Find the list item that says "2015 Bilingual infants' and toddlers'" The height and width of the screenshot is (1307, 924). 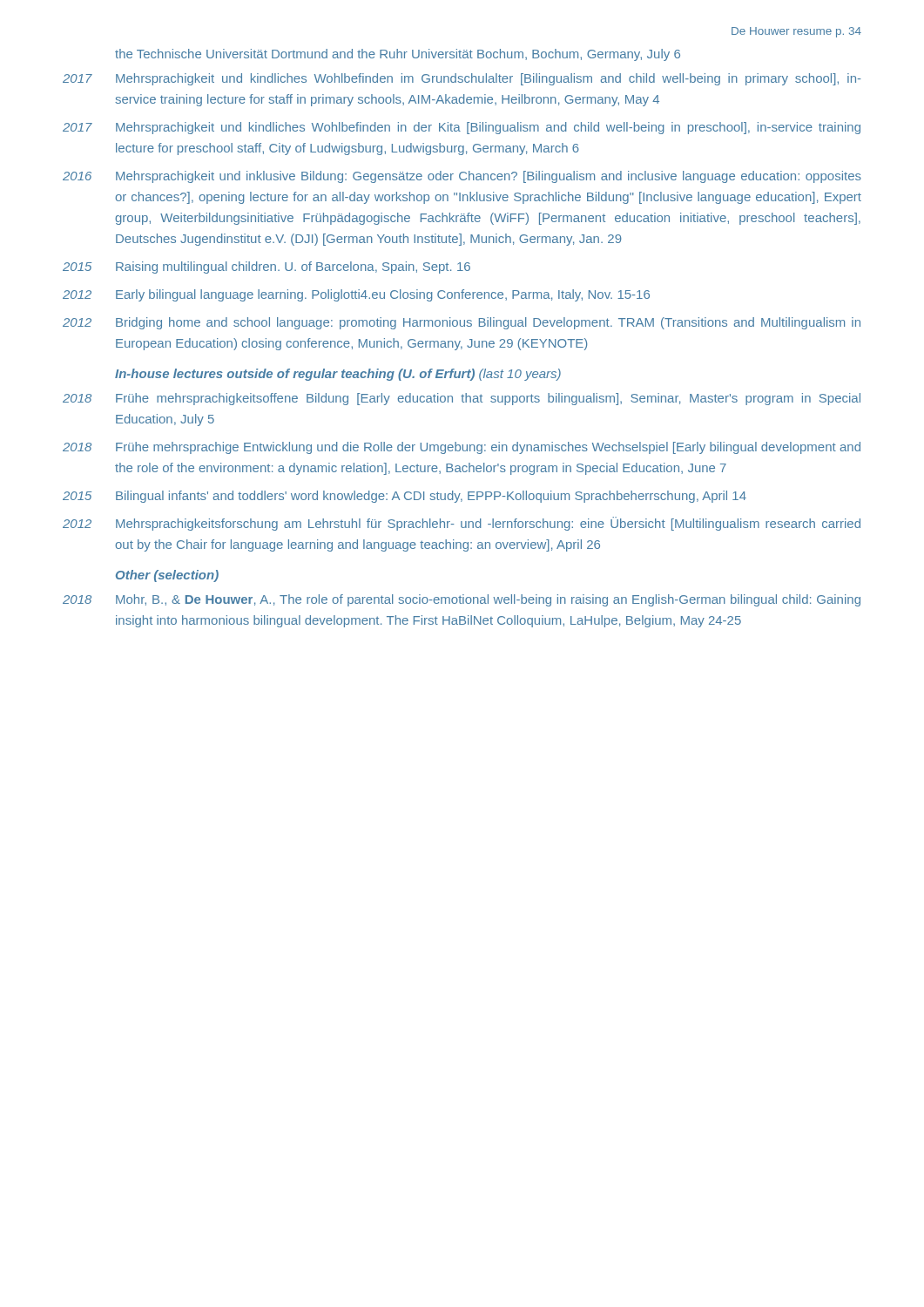click(462, 496)
